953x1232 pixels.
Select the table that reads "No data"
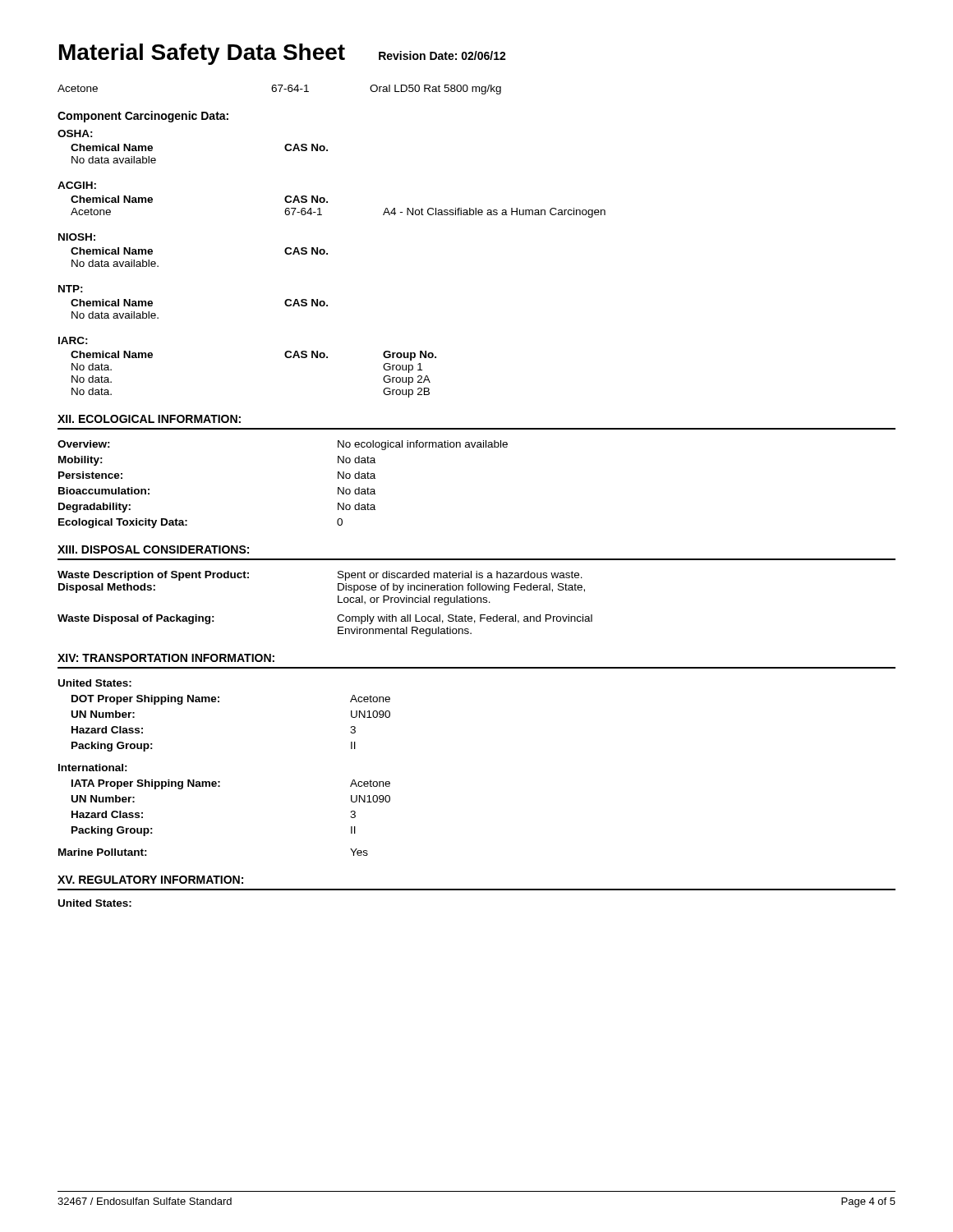(x=476, y=483)
